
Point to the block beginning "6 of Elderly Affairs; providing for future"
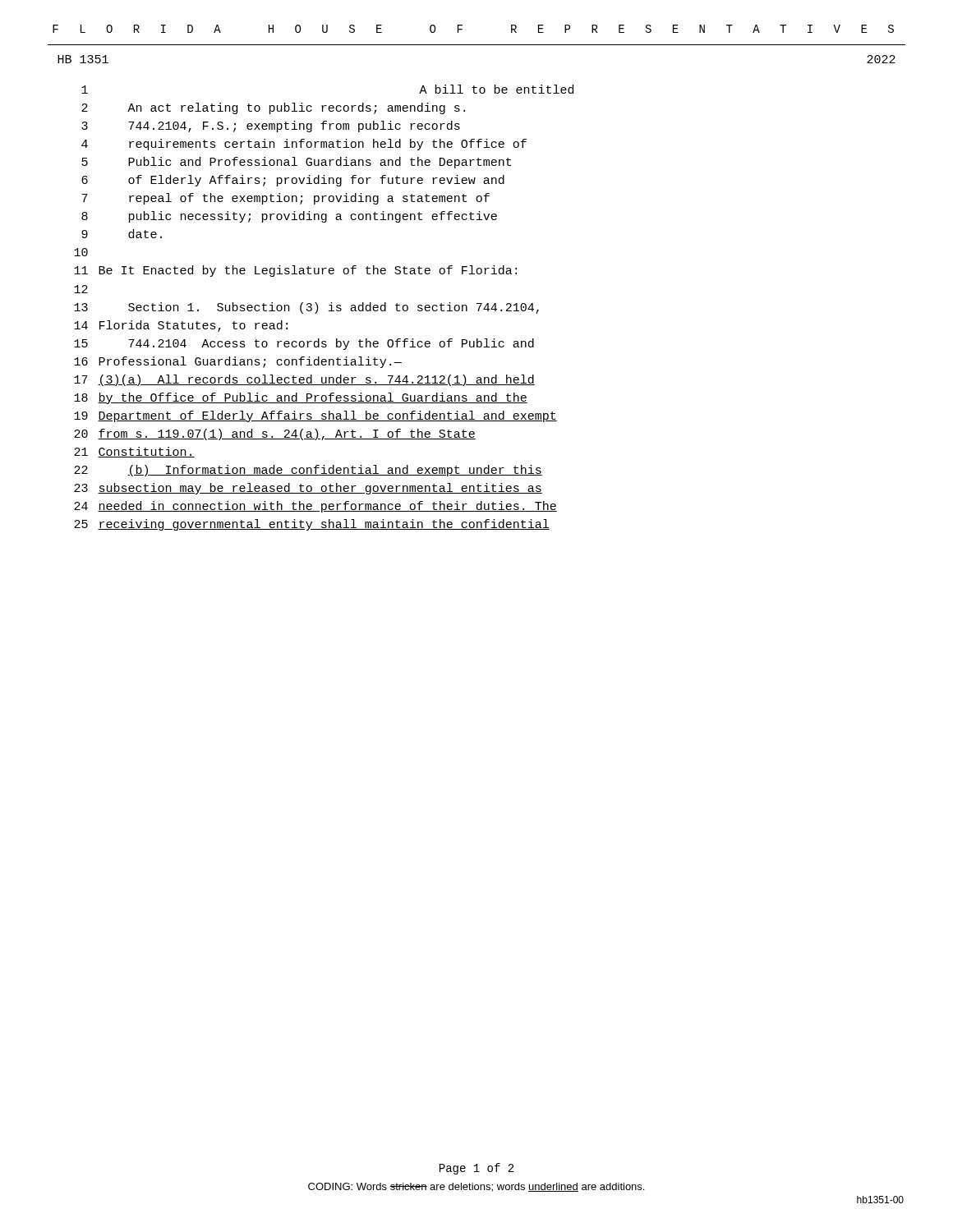pyautogui.click(x=476, y=182)
